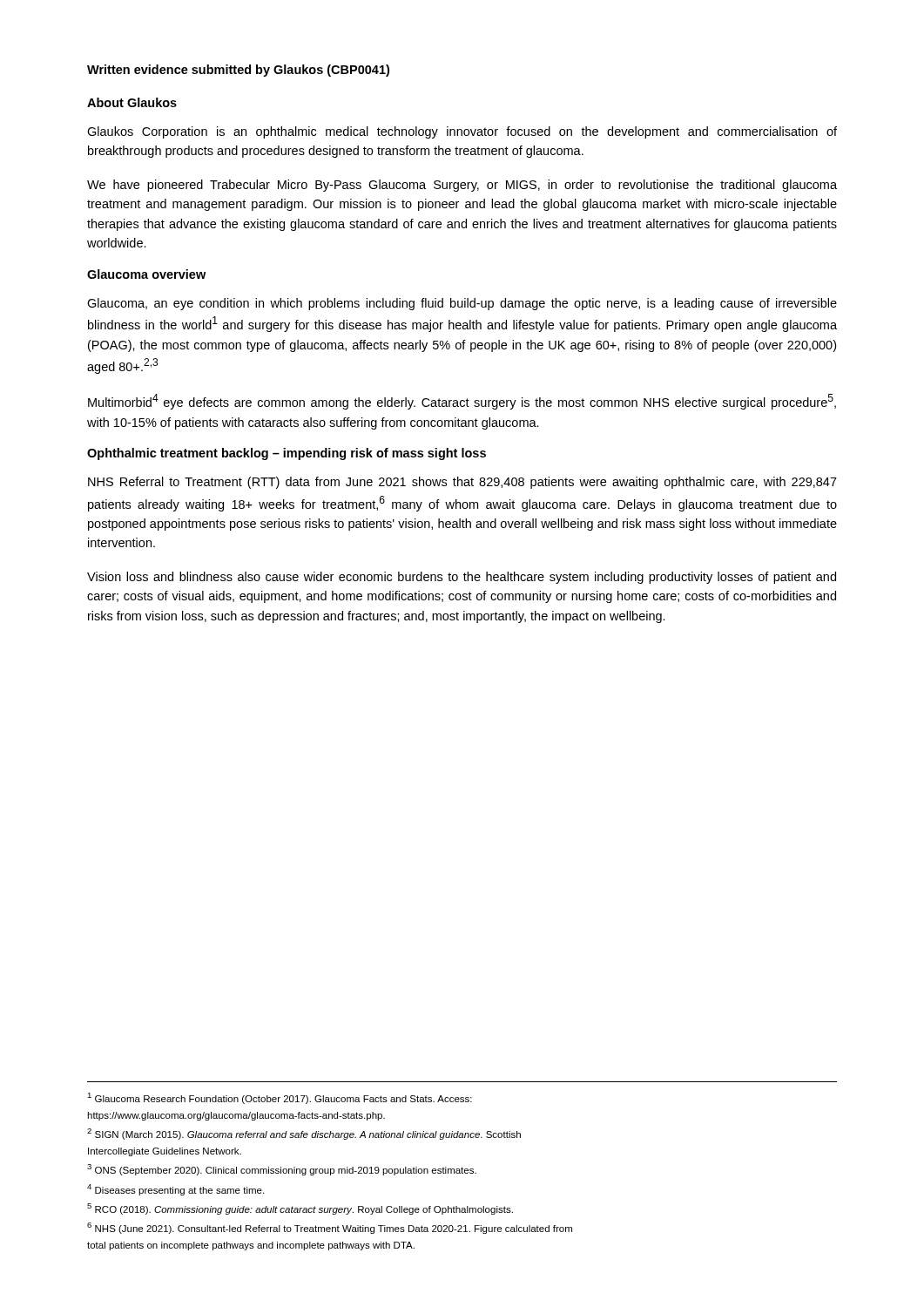Select the text block that says "Vision loss and blindness also cause wider"

click(462, 596)
